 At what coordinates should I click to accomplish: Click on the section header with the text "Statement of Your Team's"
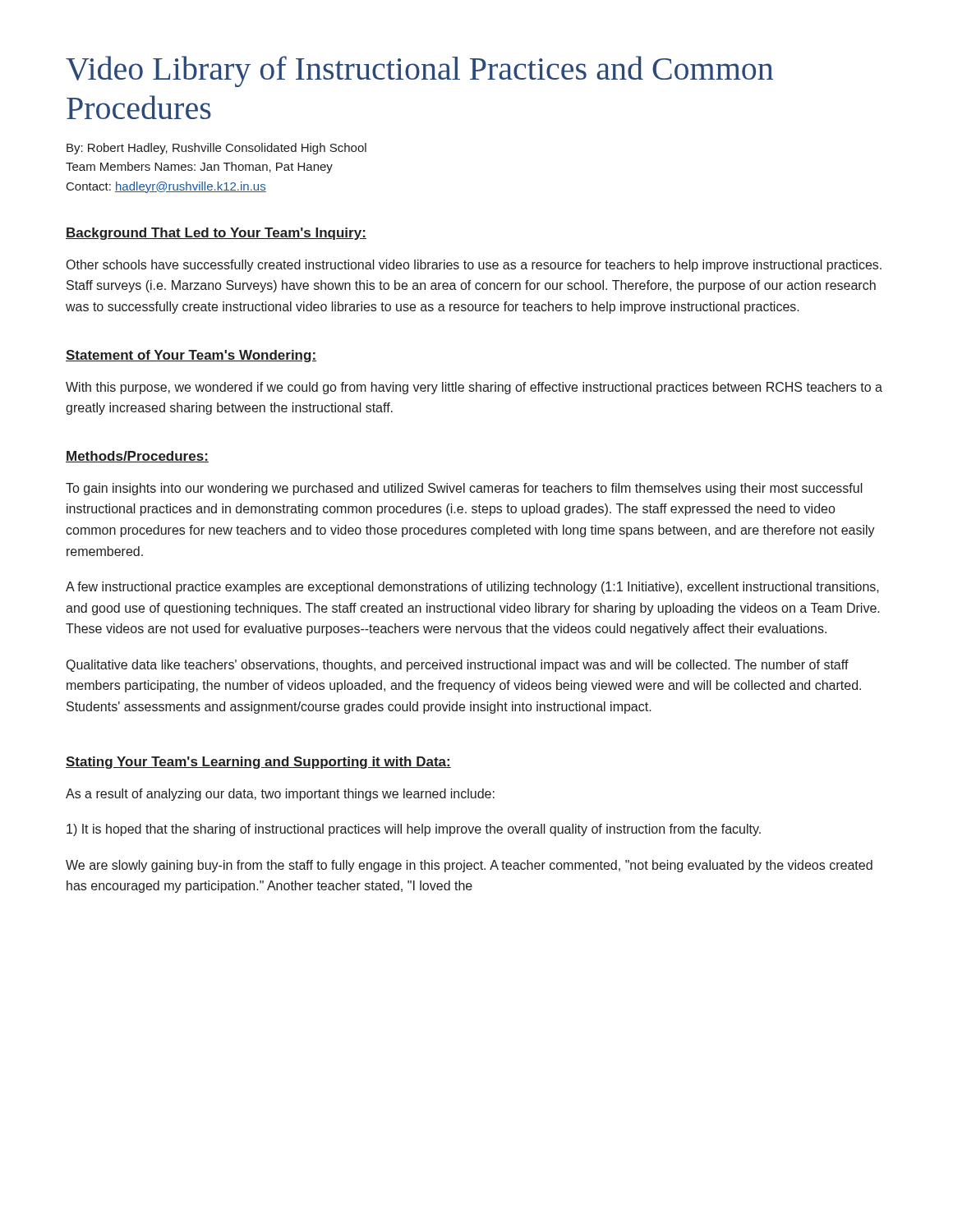[191, 355]
